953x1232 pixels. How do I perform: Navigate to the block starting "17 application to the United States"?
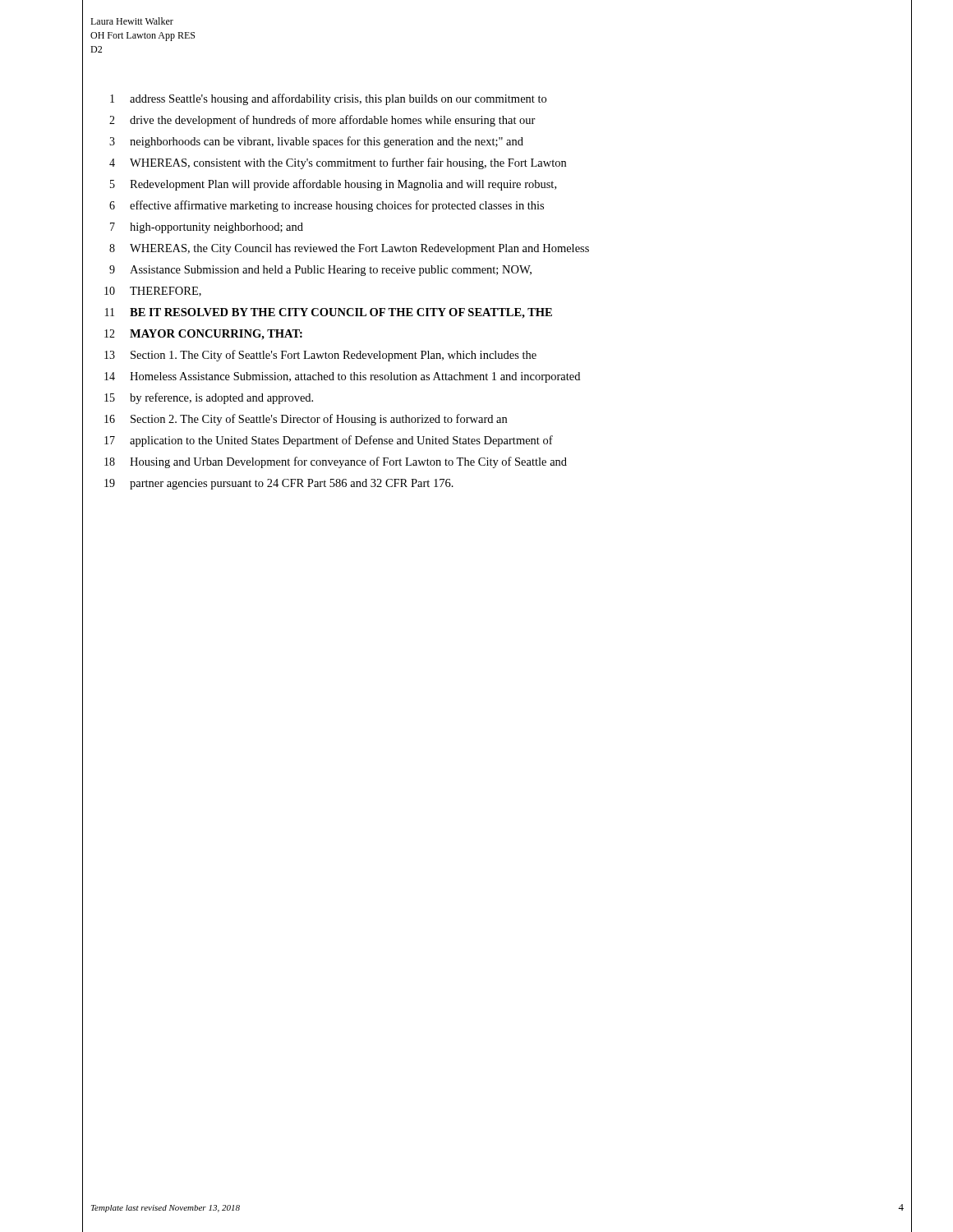click(x=497, y=441)
